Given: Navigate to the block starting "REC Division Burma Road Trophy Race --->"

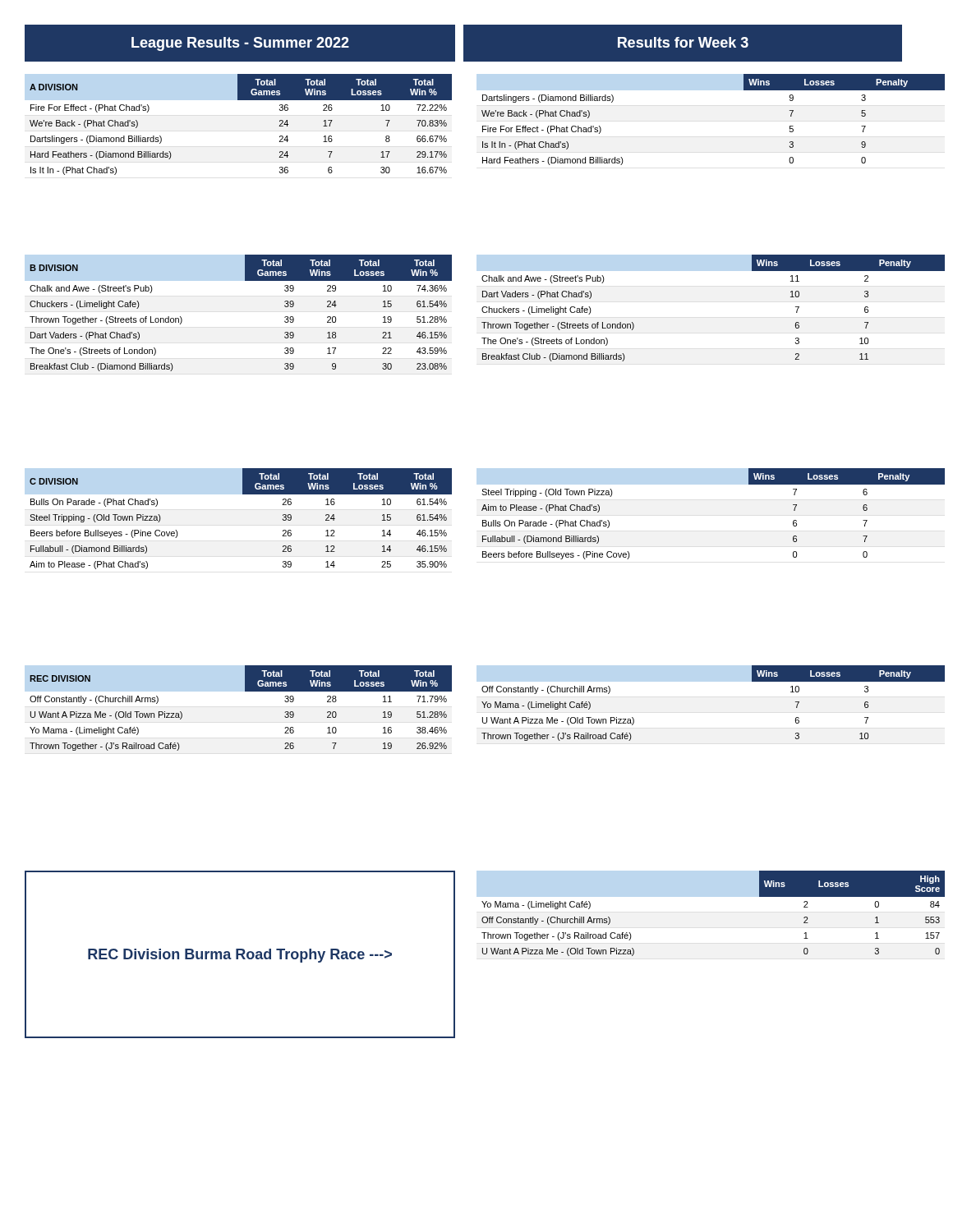Looking at the screenshot, I should click(240, 954).
